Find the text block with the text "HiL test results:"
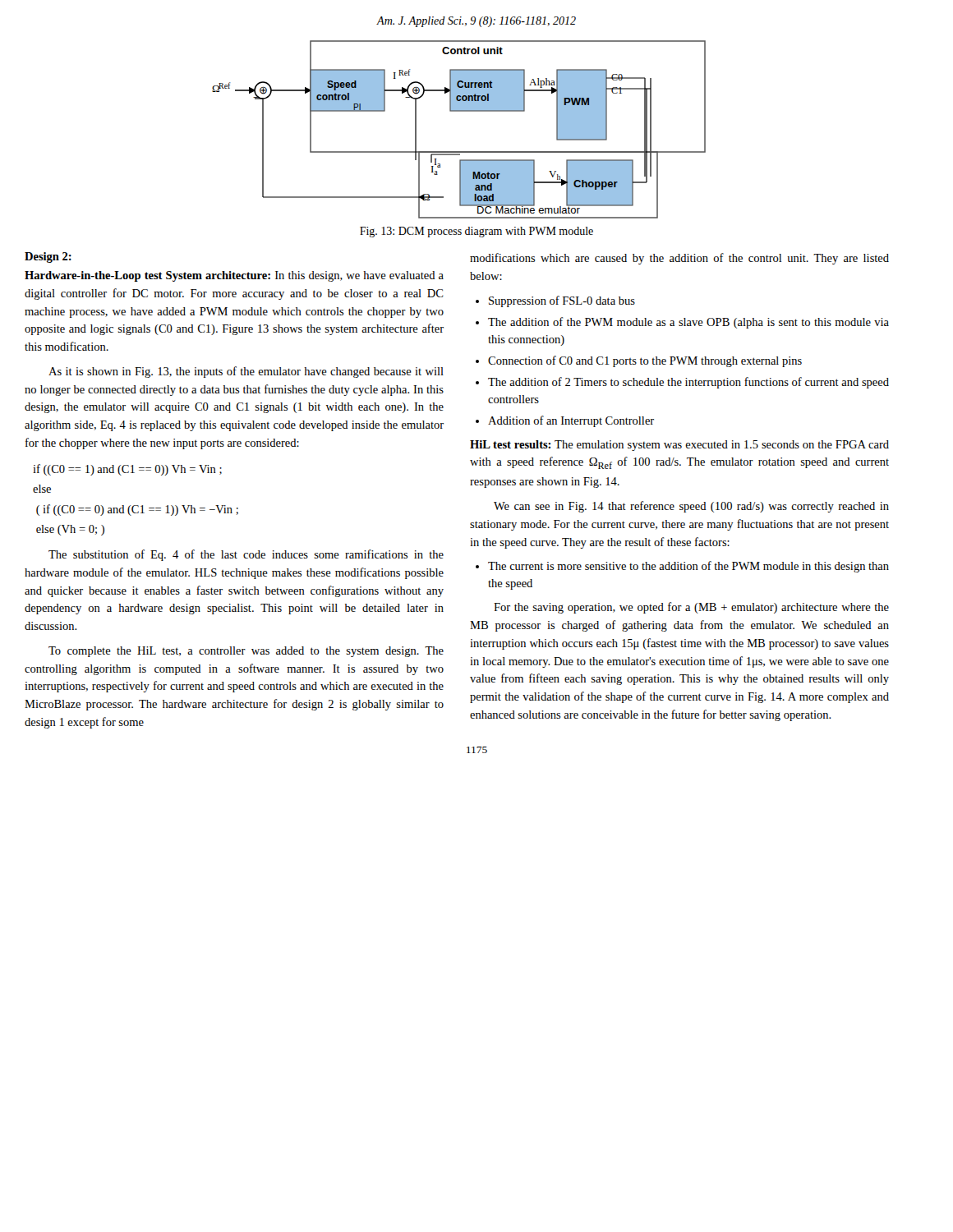953x1232 pixels. [x=679, y=494]
